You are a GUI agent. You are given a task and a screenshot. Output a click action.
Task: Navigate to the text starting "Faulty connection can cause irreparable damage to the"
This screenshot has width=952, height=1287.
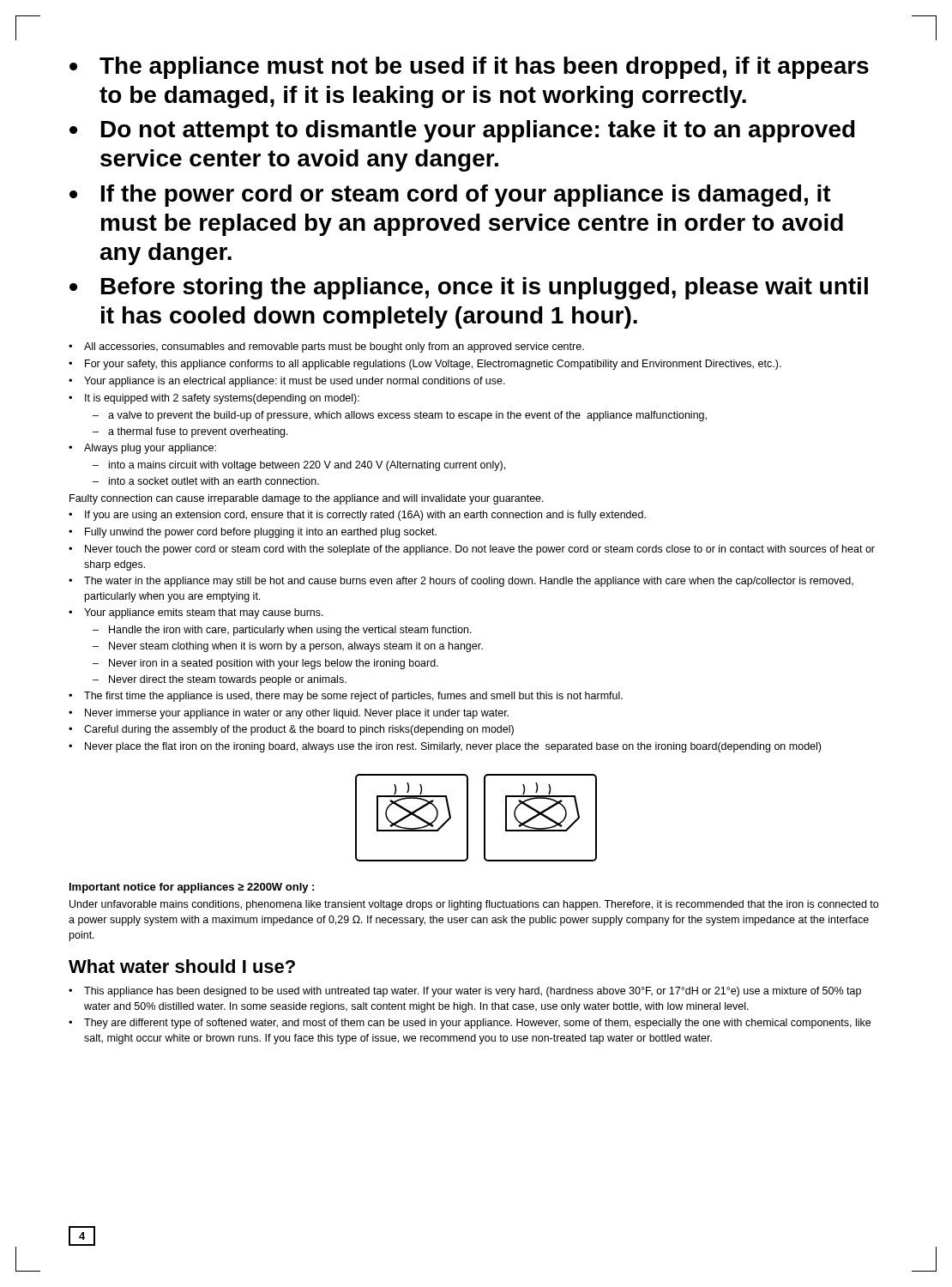coord(476,499)
